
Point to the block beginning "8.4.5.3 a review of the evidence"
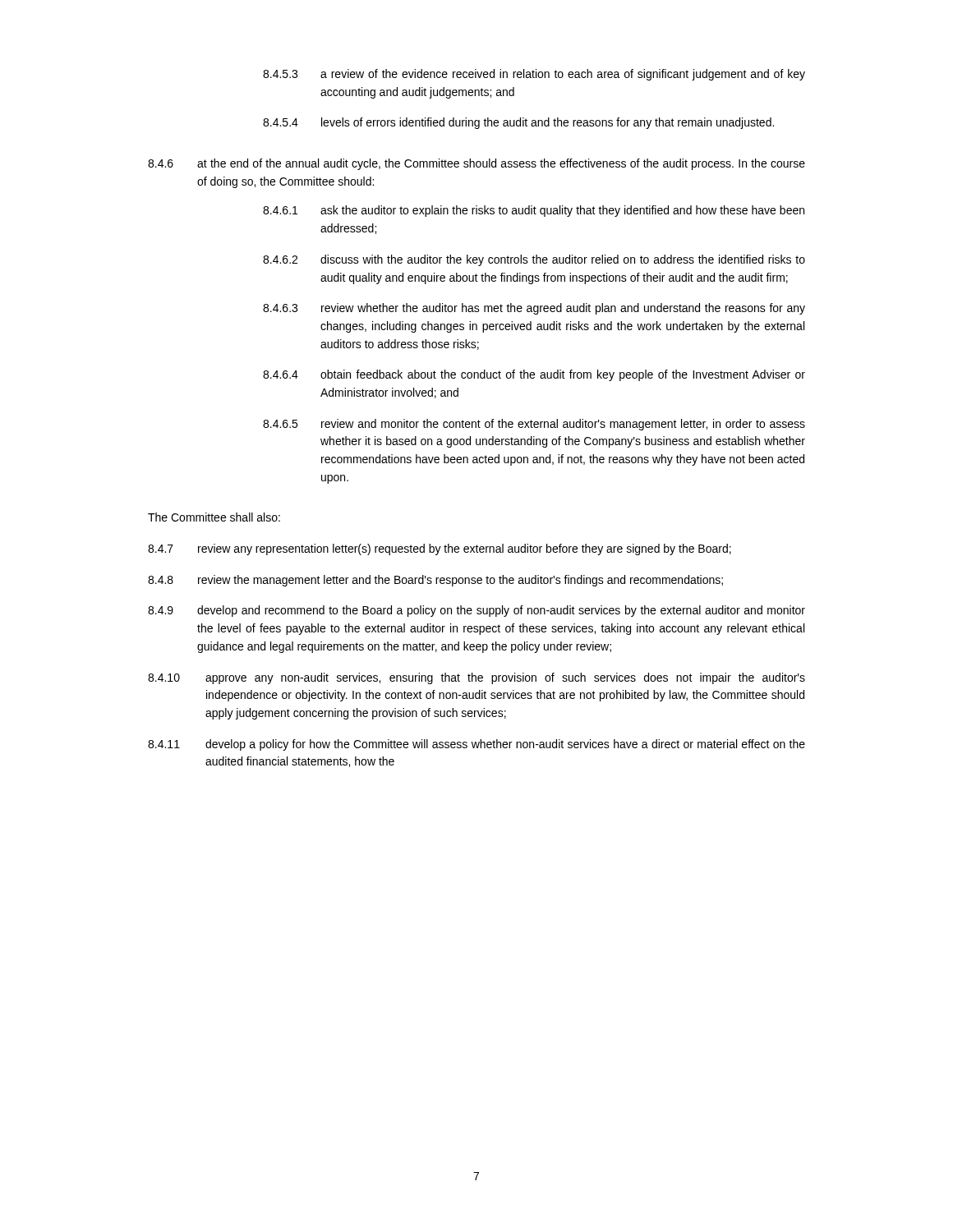pos(534,83)
